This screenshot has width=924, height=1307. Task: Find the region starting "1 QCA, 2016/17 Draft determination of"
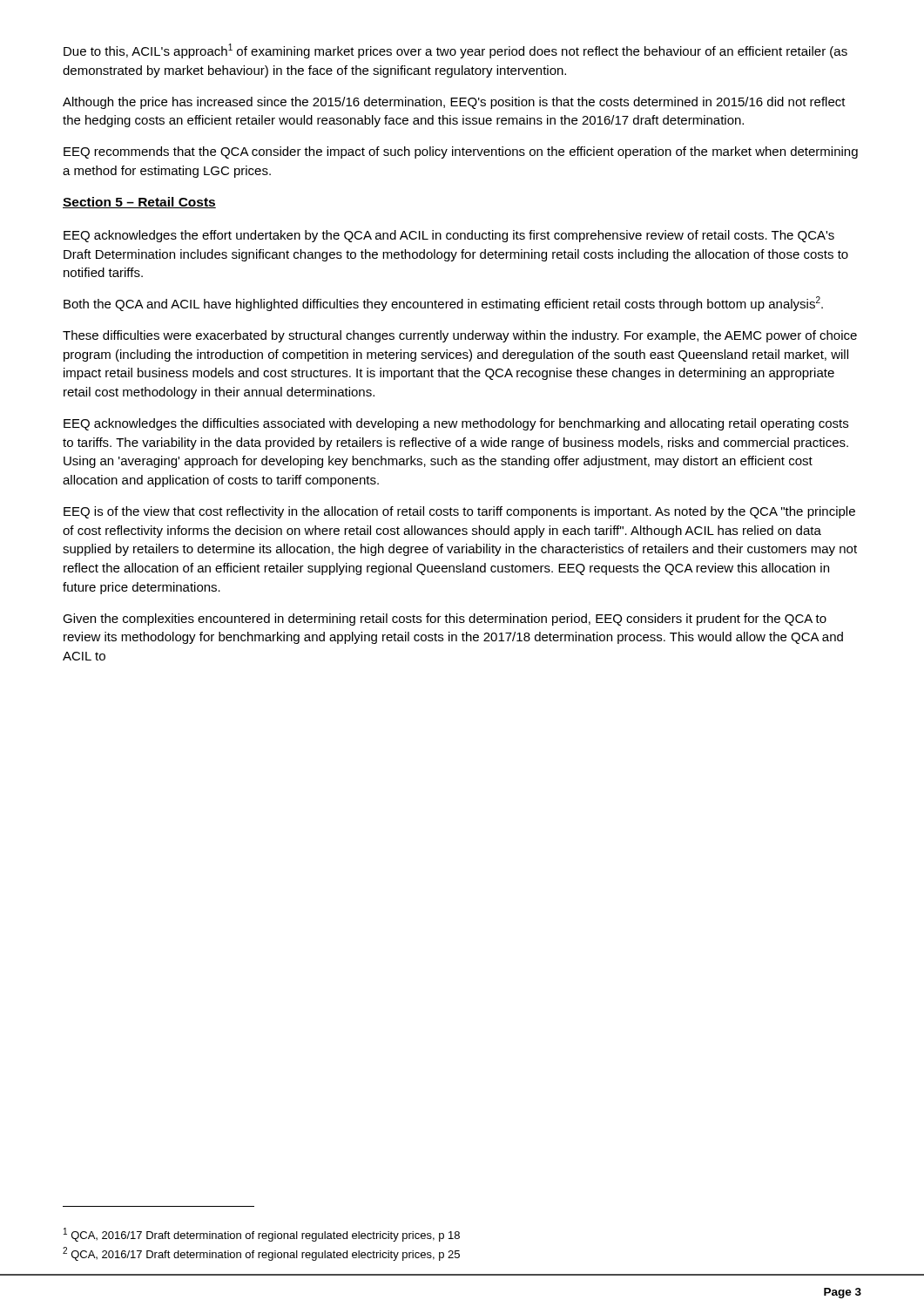coord(462,1235)
